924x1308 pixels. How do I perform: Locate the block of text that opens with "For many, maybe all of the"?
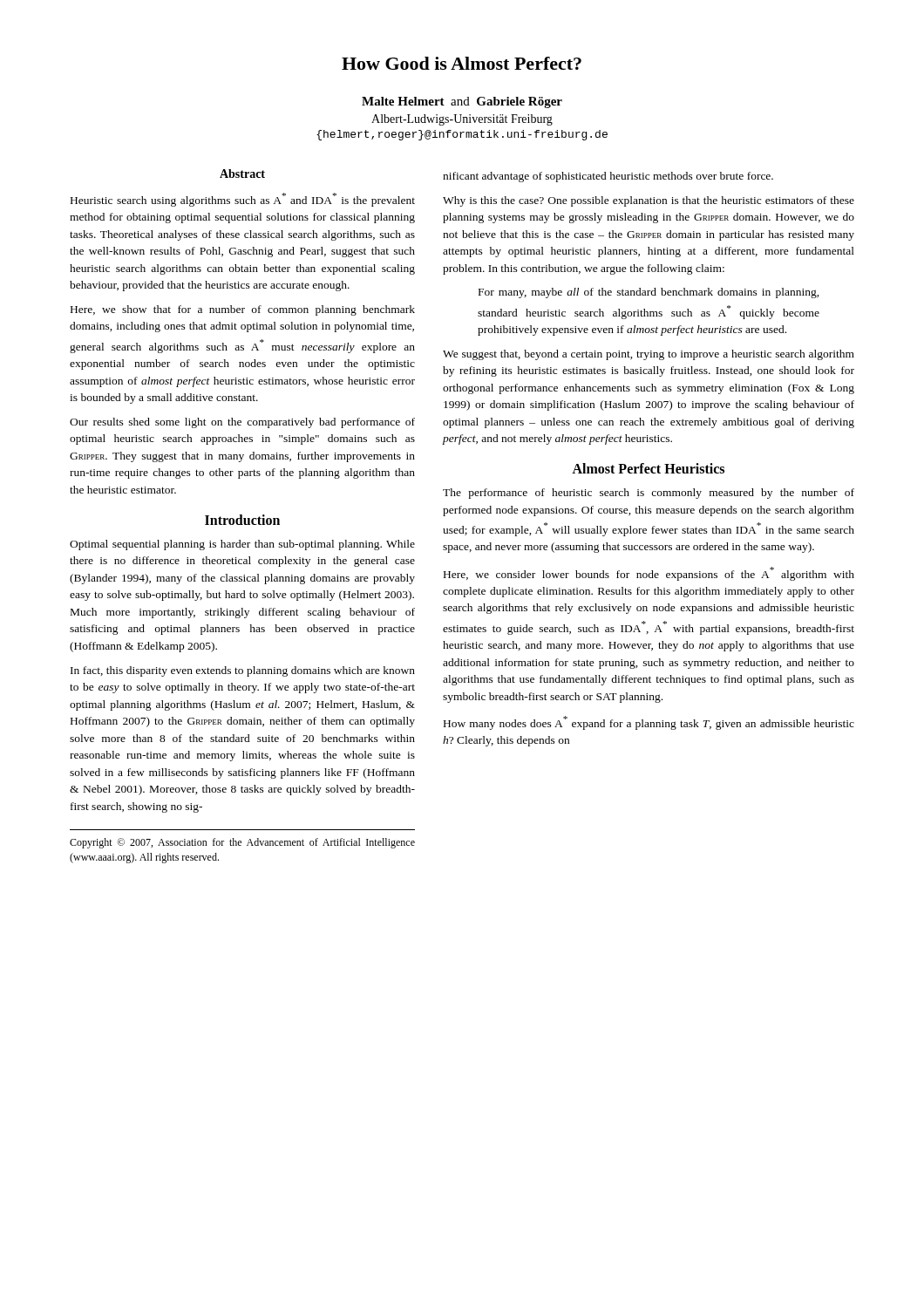[x=649, y=311]
